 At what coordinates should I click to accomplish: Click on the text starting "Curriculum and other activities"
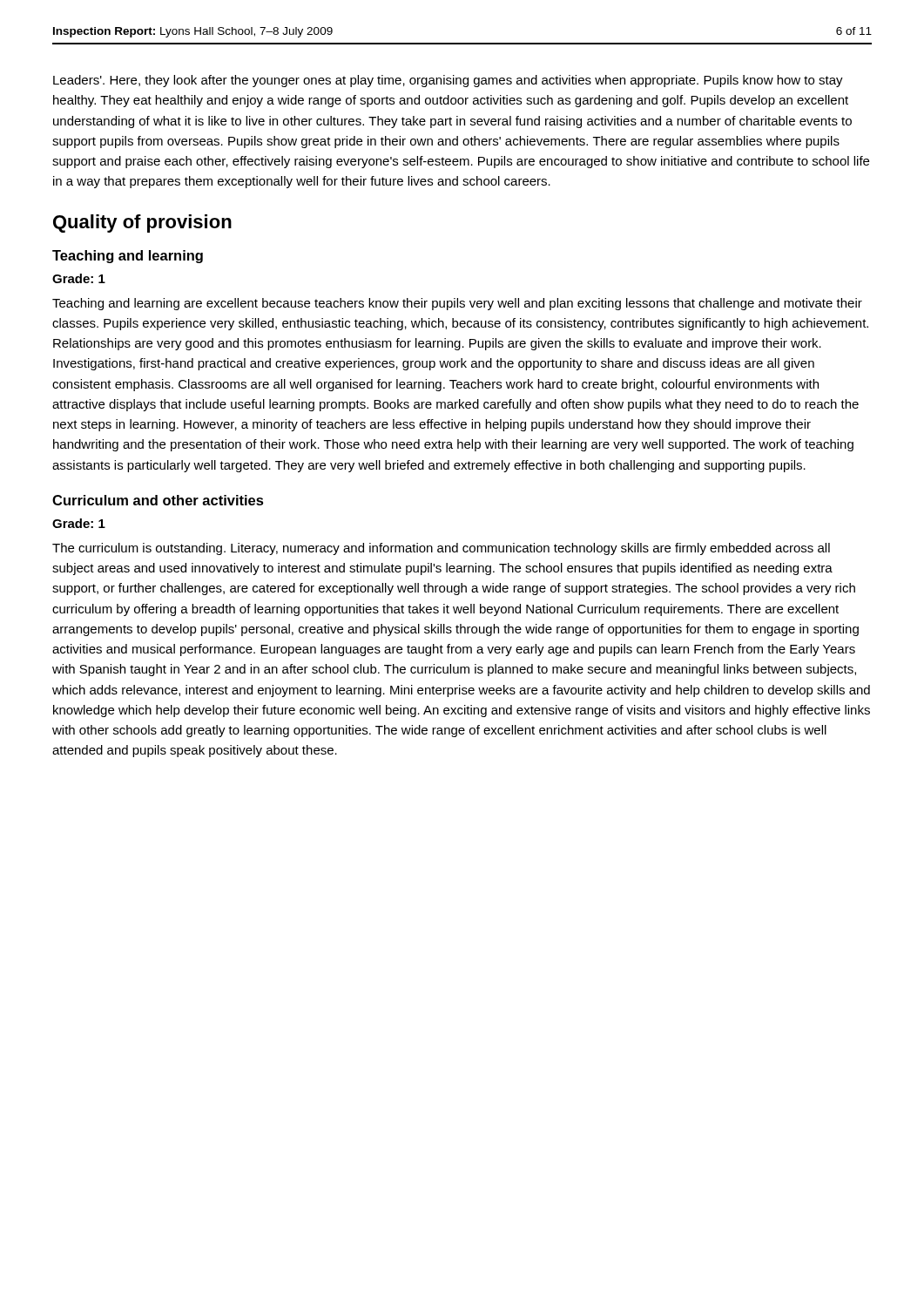[158, 500]
